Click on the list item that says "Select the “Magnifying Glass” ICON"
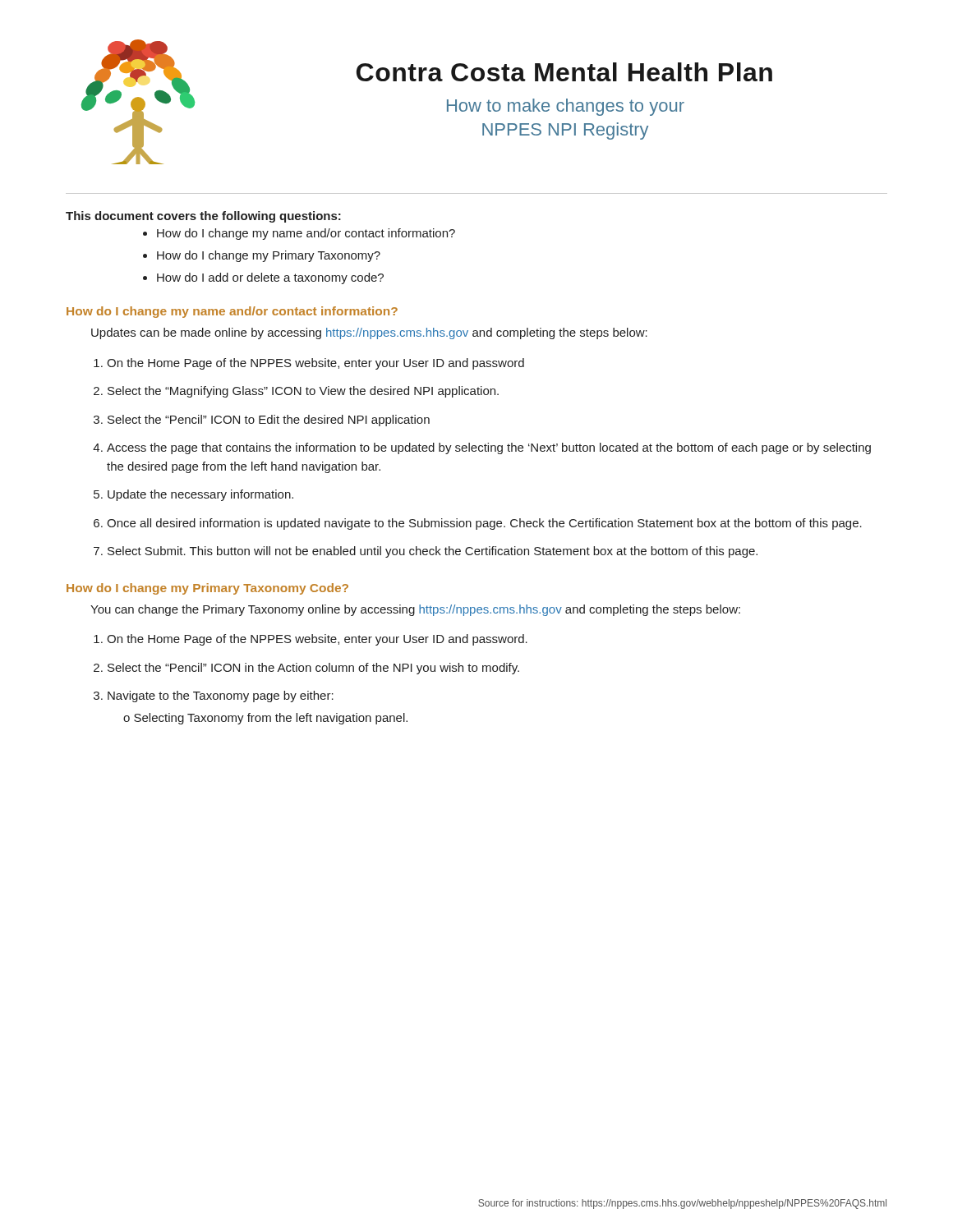The height and width of the screenshot is (1232, 953). coord(303,391)
